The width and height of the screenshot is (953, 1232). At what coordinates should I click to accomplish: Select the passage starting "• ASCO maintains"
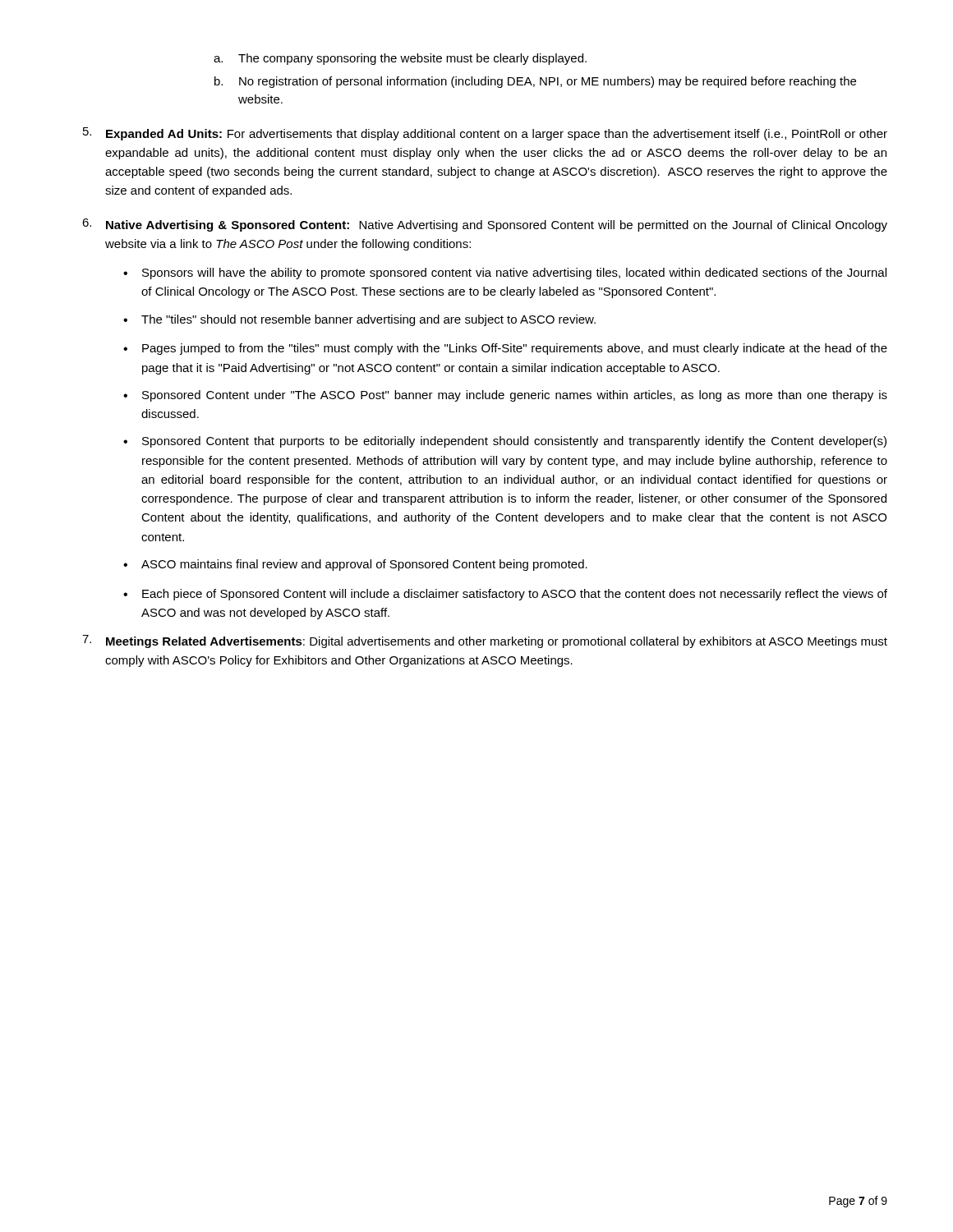click(505, 565)
